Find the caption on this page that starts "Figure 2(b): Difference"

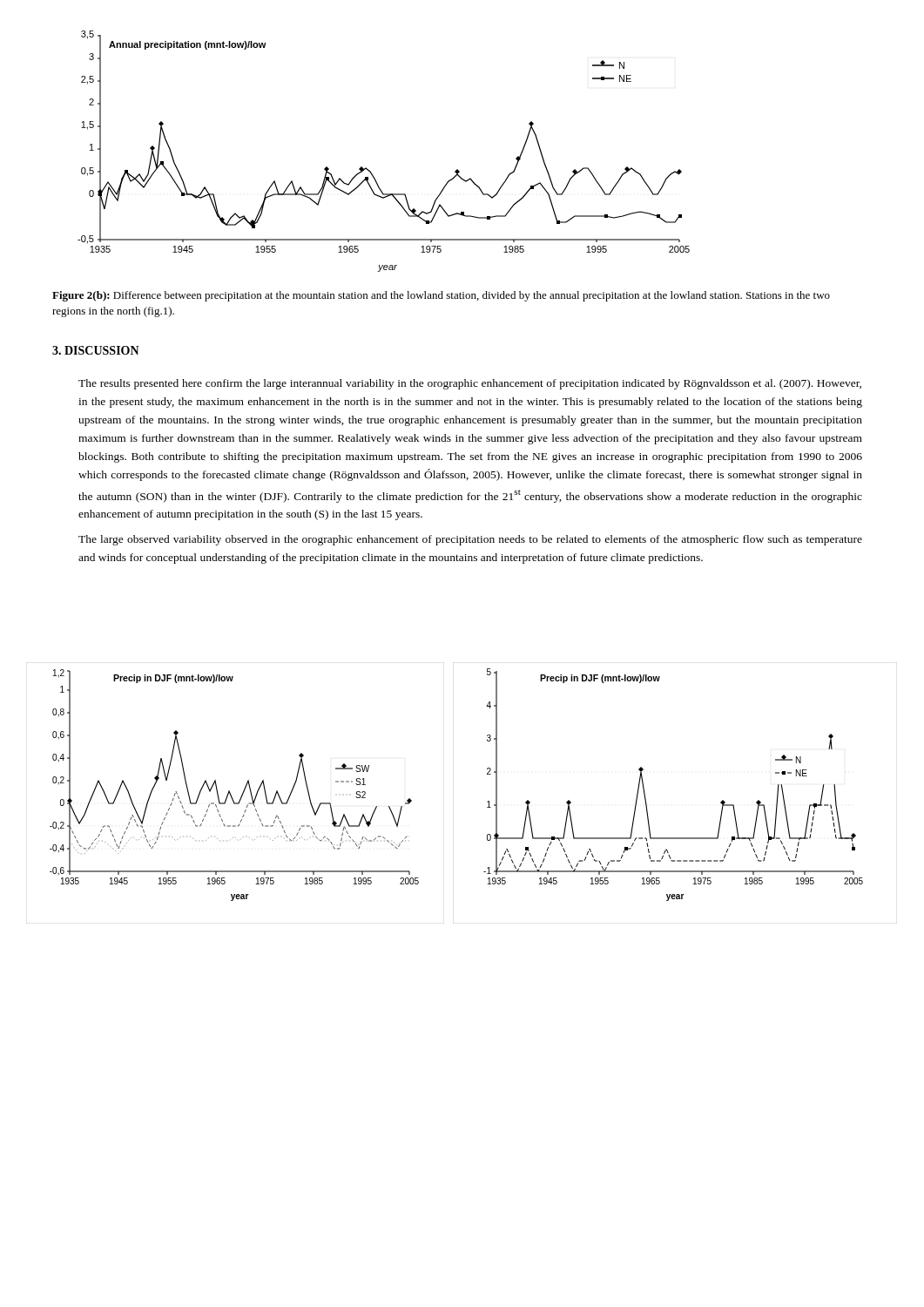click(x=441, y=303)
